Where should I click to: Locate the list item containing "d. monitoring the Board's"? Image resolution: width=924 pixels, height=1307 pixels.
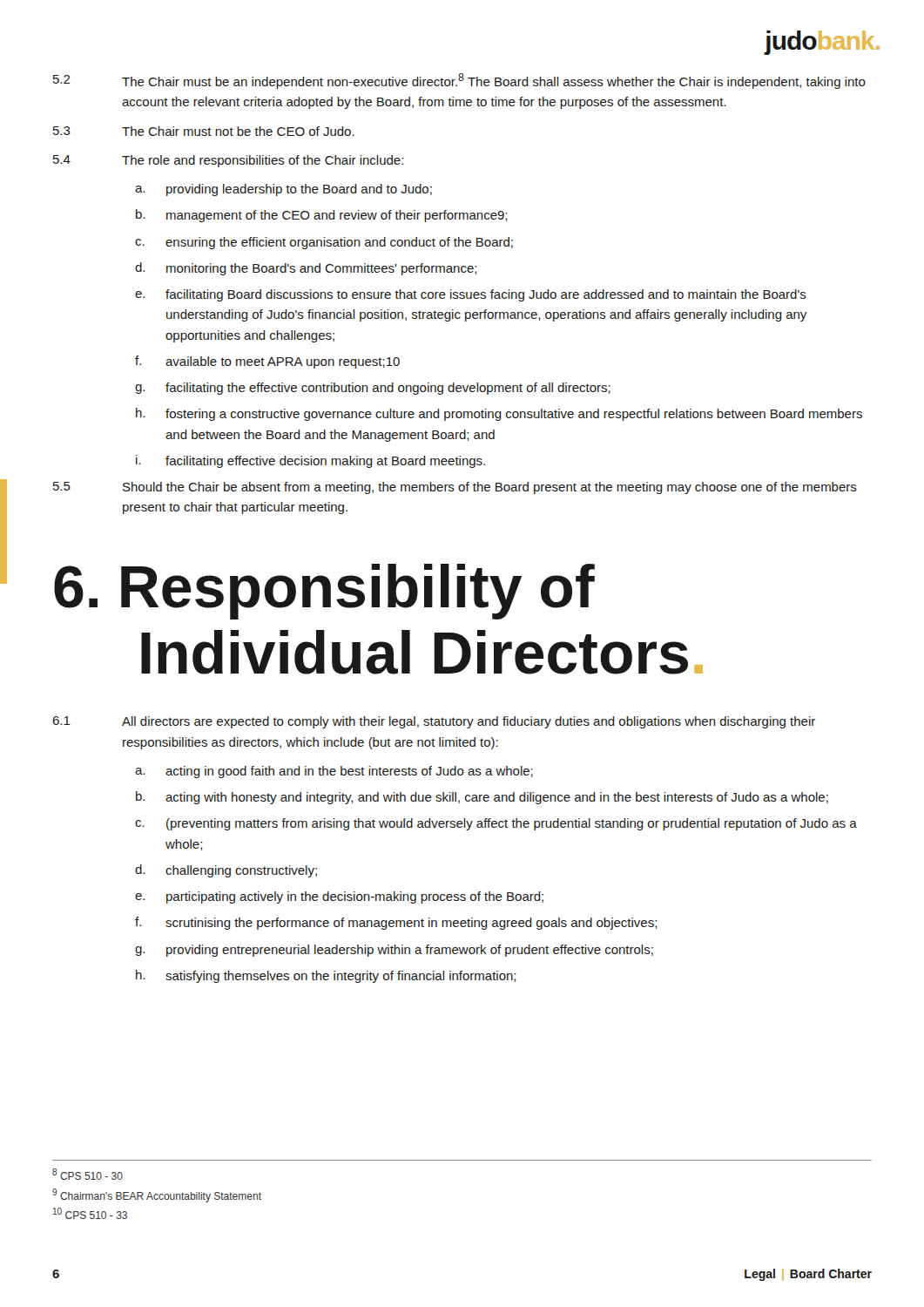point(306,269)
